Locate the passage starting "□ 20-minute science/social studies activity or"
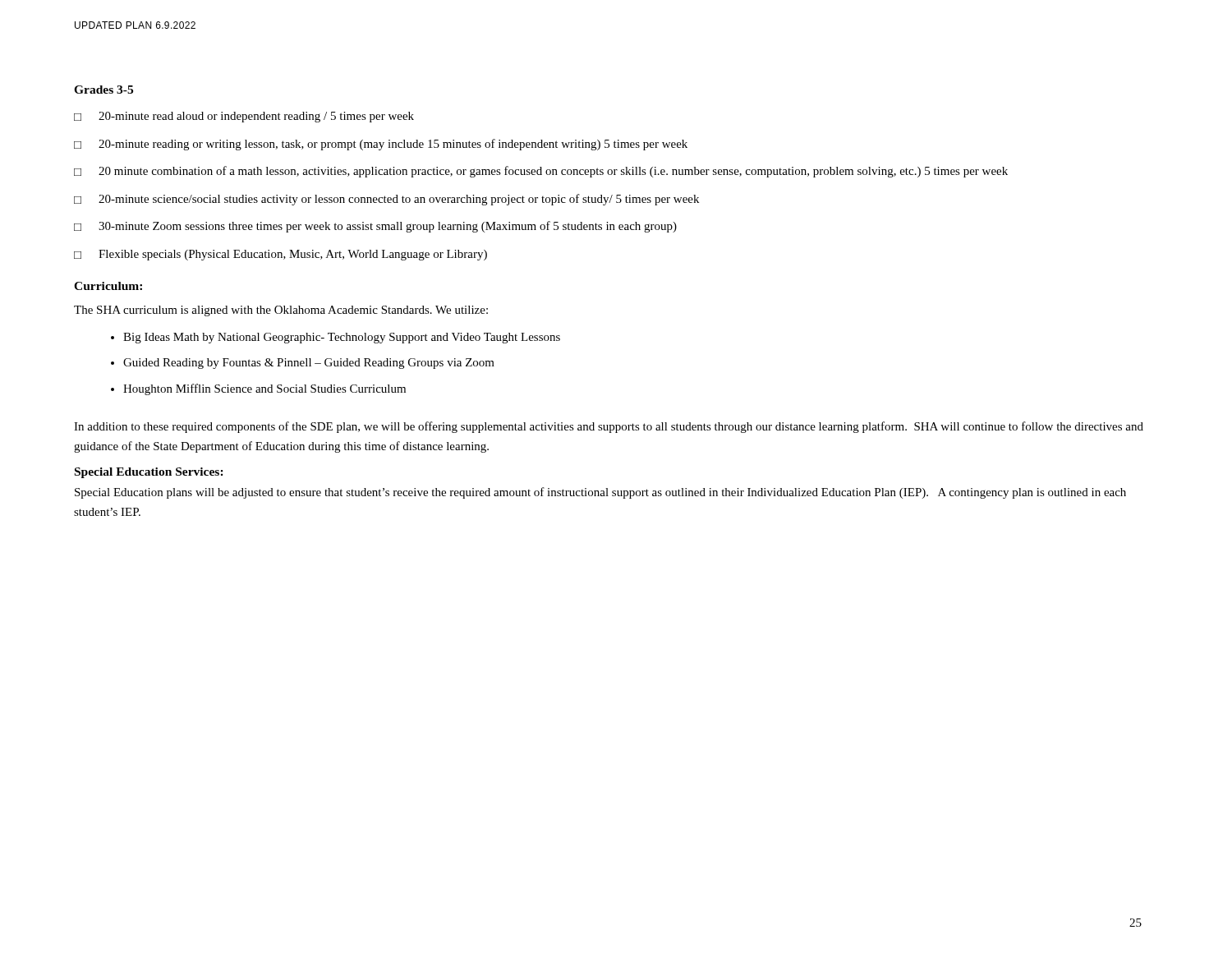This screenshot has width=1232, height=953. pyautogui.click(x=387, y=199)
